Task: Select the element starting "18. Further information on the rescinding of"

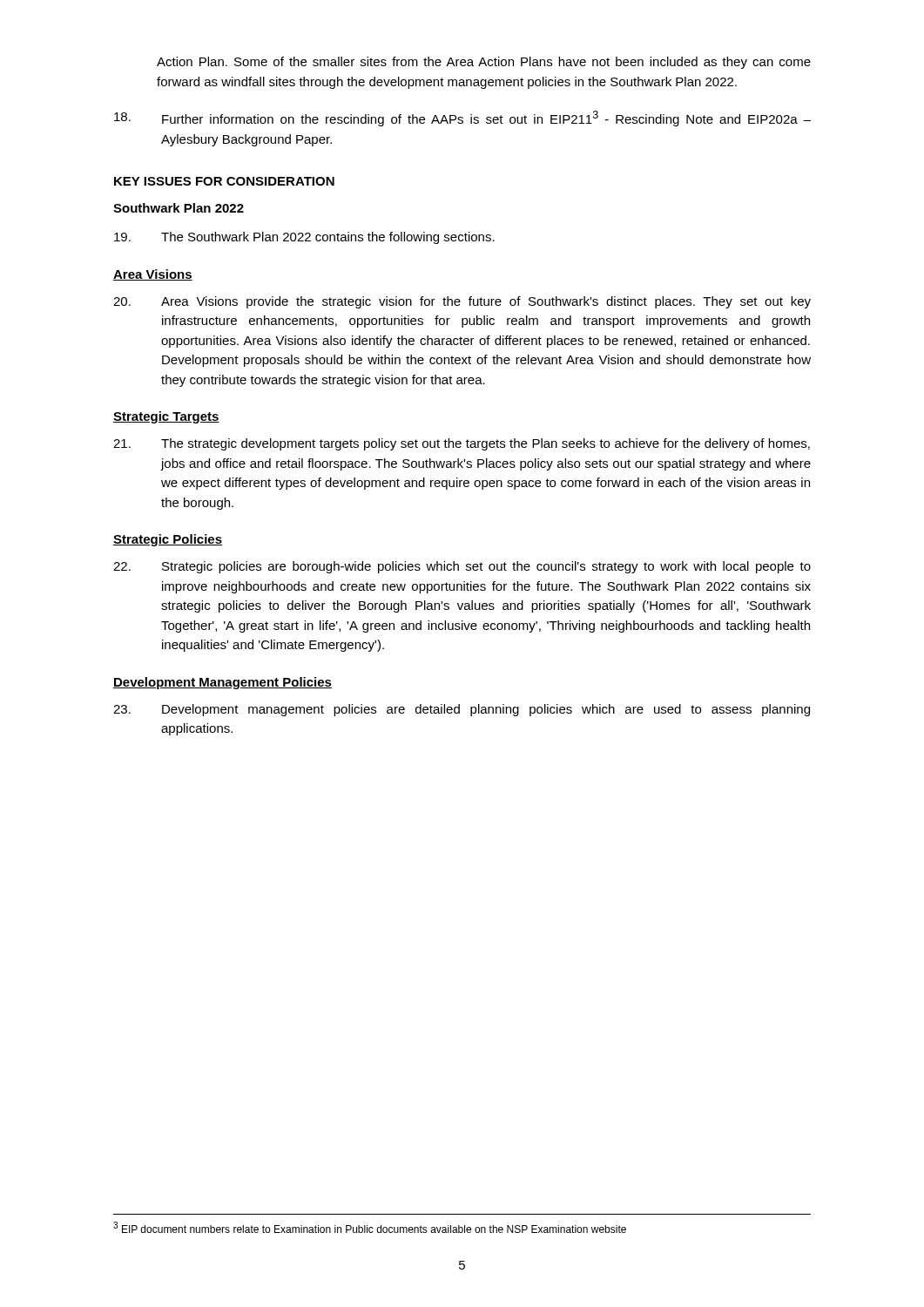Action: (x=462, y=128)
